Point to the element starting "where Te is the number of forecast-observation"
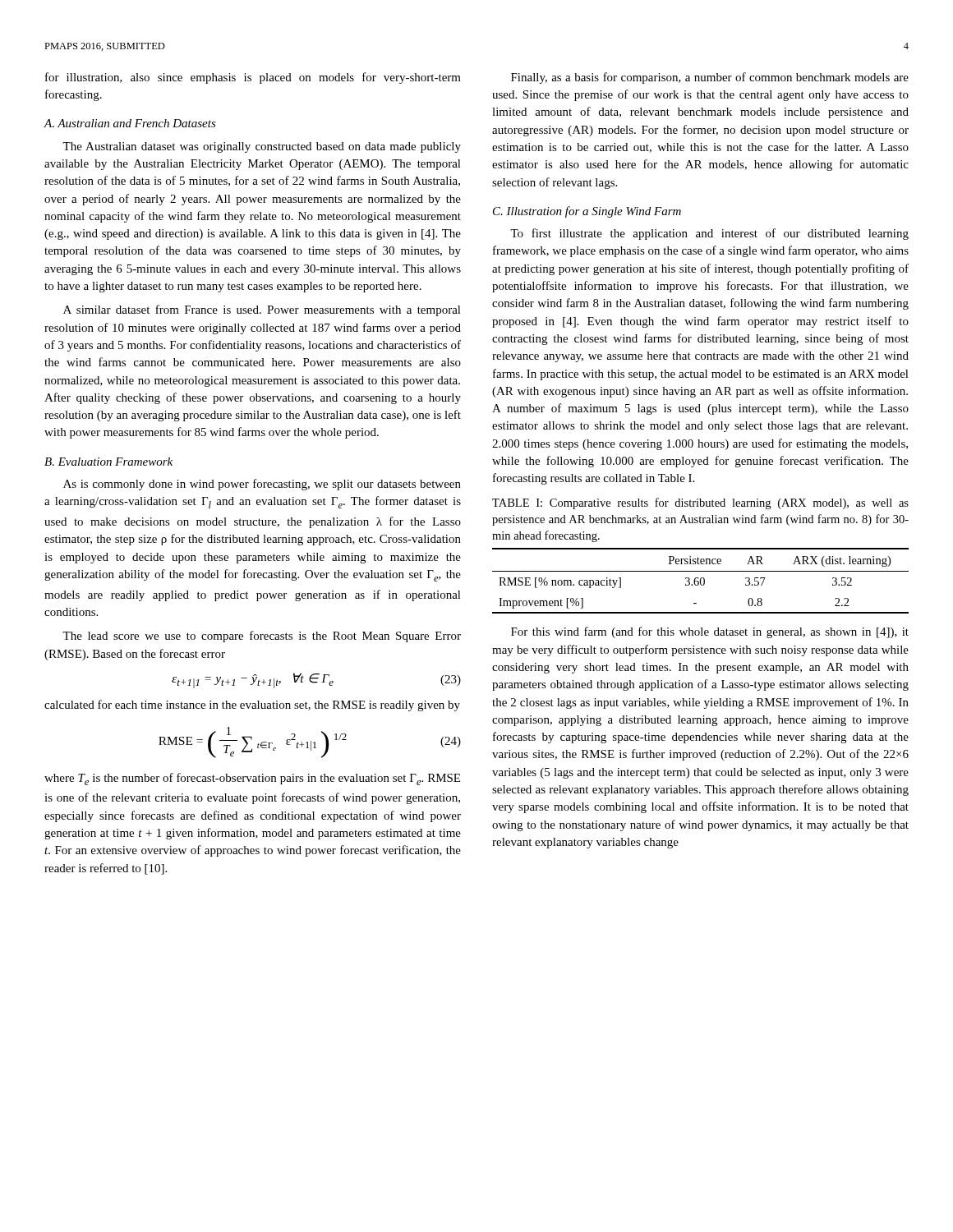 253,823
